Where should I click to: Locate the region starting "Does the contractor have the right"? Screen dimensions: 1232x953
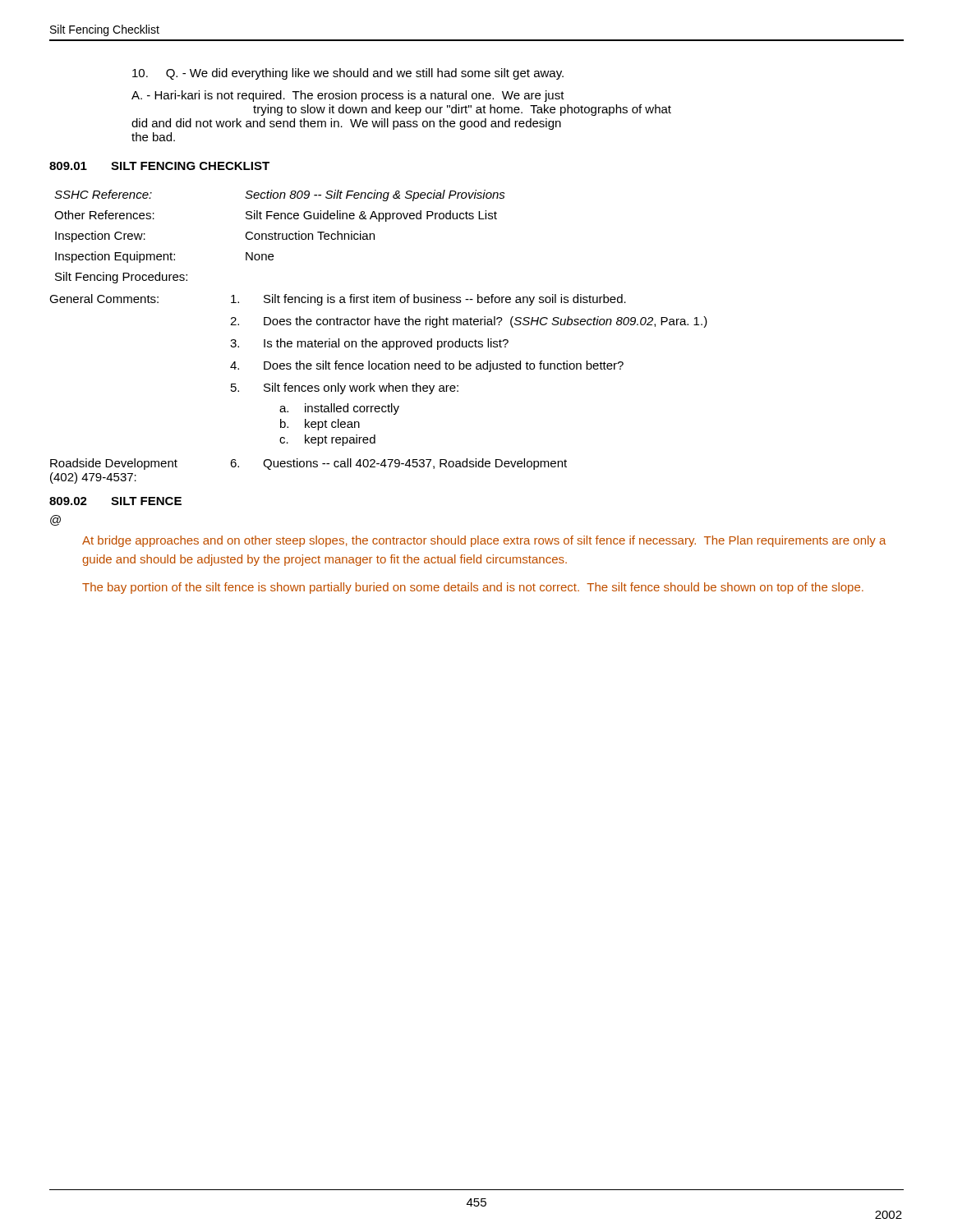coord(476,321)
